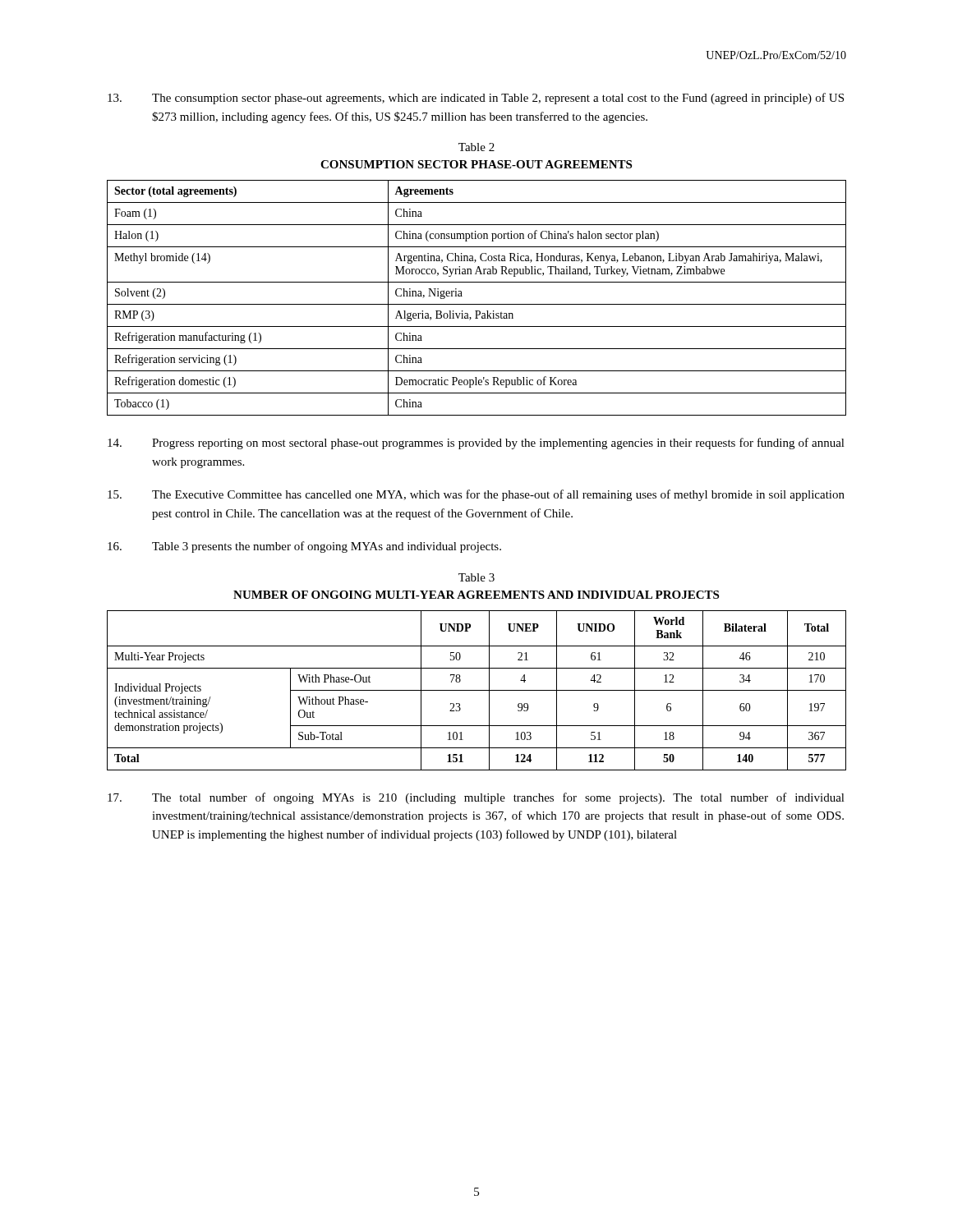Point to the block starting "The consumption sector phase-out agreements, which are"
The height and width of the screenshot is (1232, 953).
(476, 107)
